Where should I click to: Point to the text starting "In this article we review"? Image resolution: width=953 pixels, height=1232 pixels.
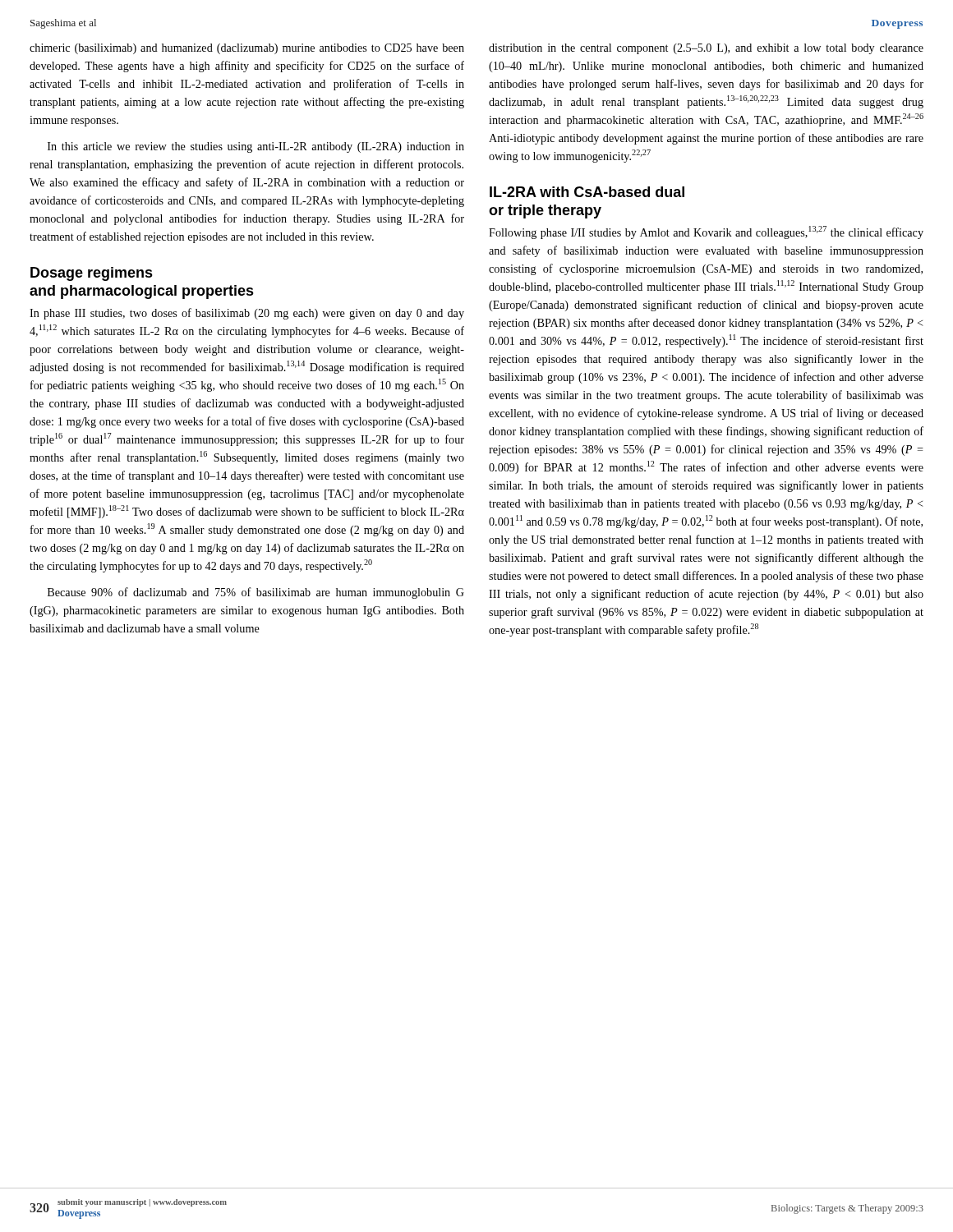coord(247,191)
